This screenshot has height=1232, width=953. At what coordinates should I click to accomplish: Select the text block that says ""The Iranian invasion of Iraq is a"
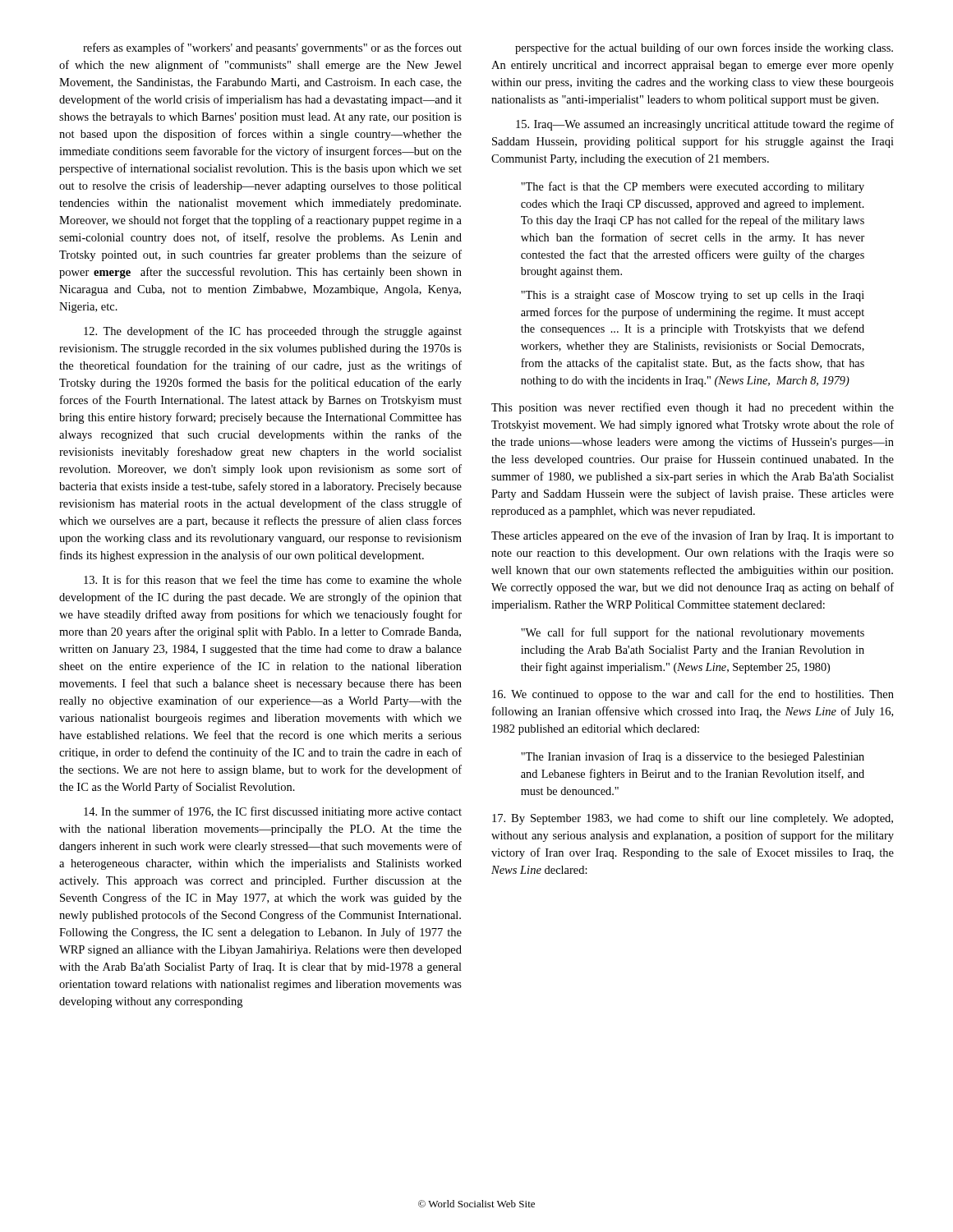(x=693, y=774)
